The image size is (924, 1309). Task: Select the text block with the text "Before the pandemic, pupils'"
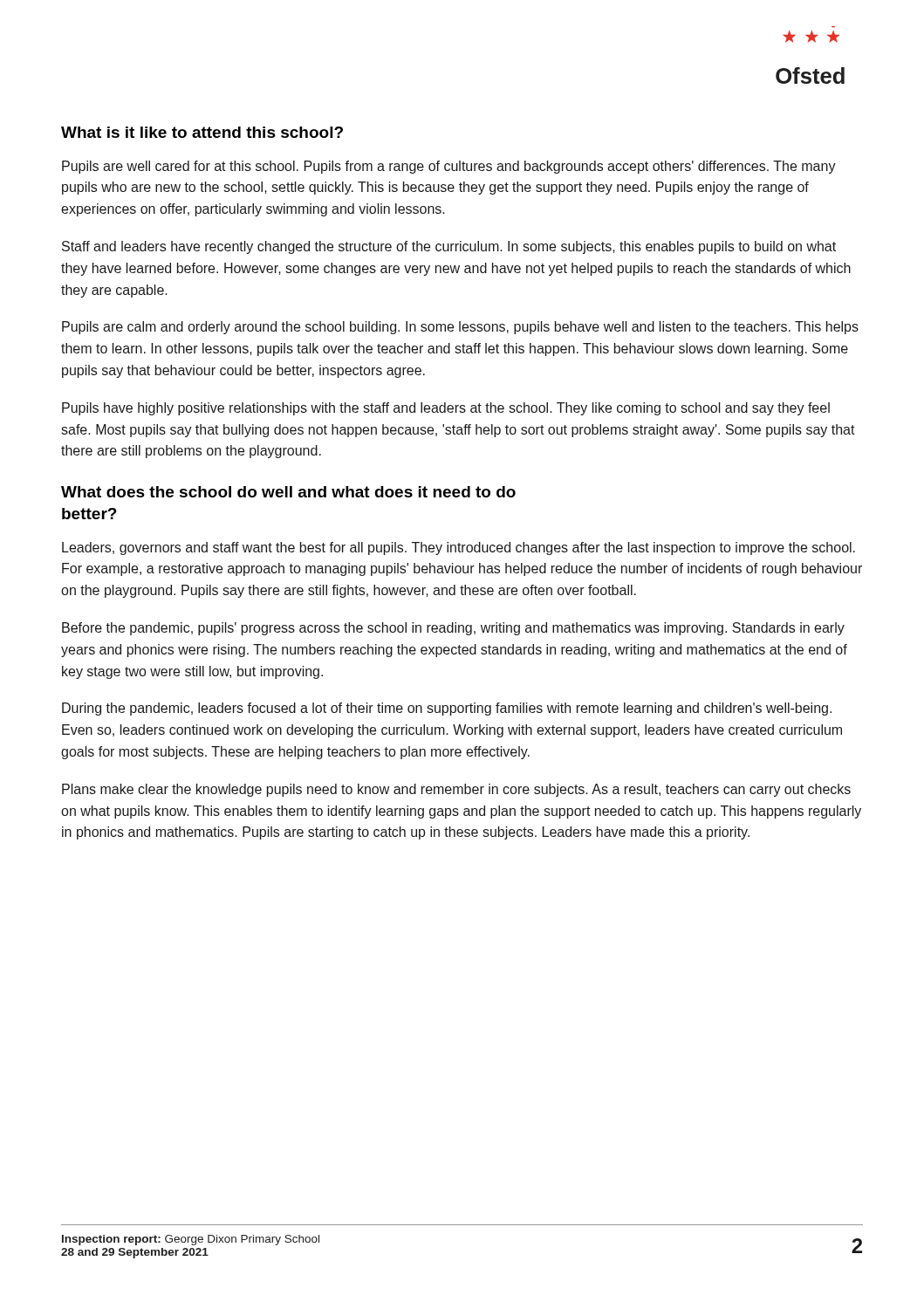(454, 650)
